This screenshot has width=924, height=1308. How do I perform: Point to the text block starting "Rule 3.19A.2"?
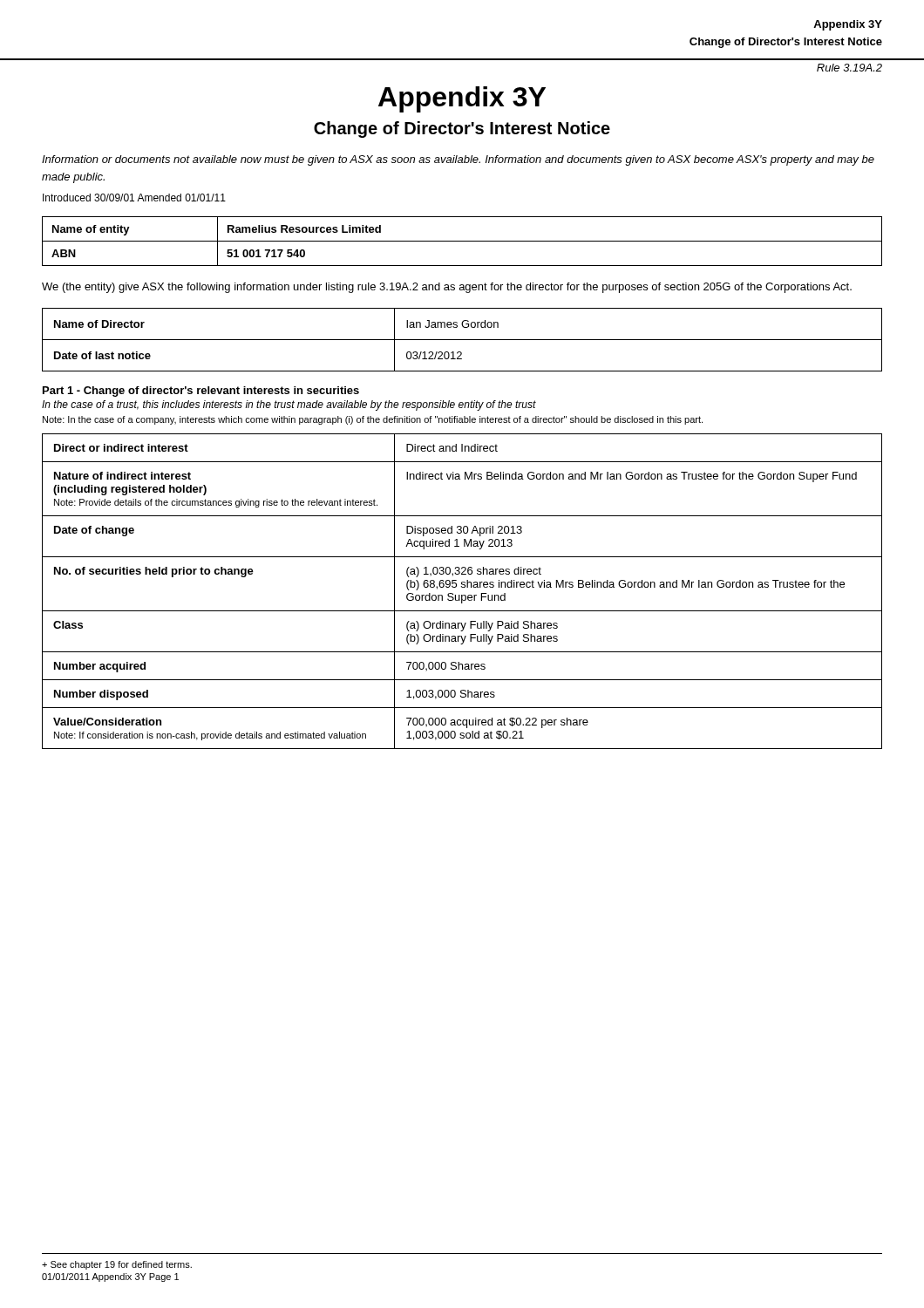coord(849,68)
